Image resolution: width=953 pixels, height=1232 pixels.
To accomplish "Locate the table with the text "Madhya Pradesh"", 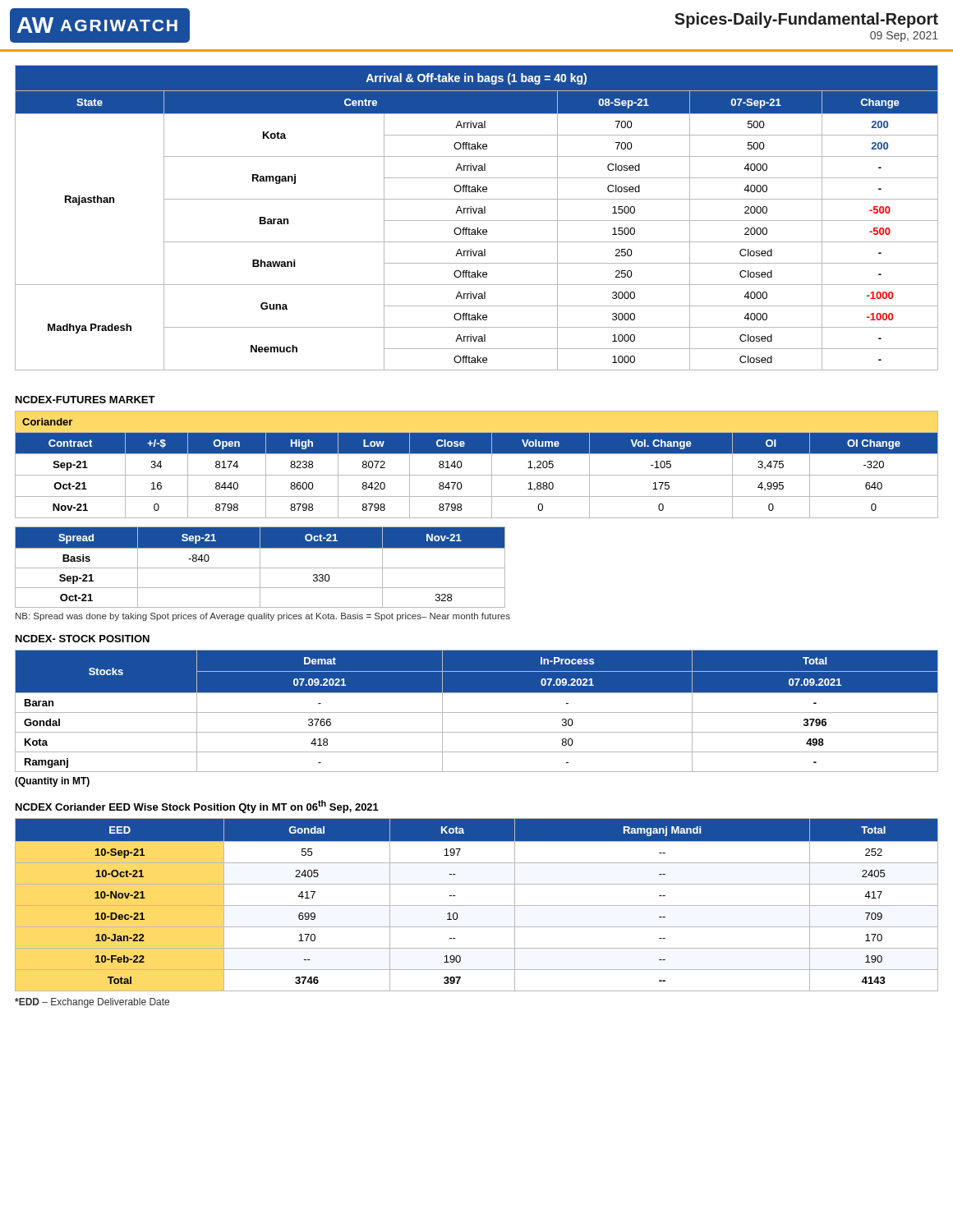I will pyautogui.click(x=476, y=218).
